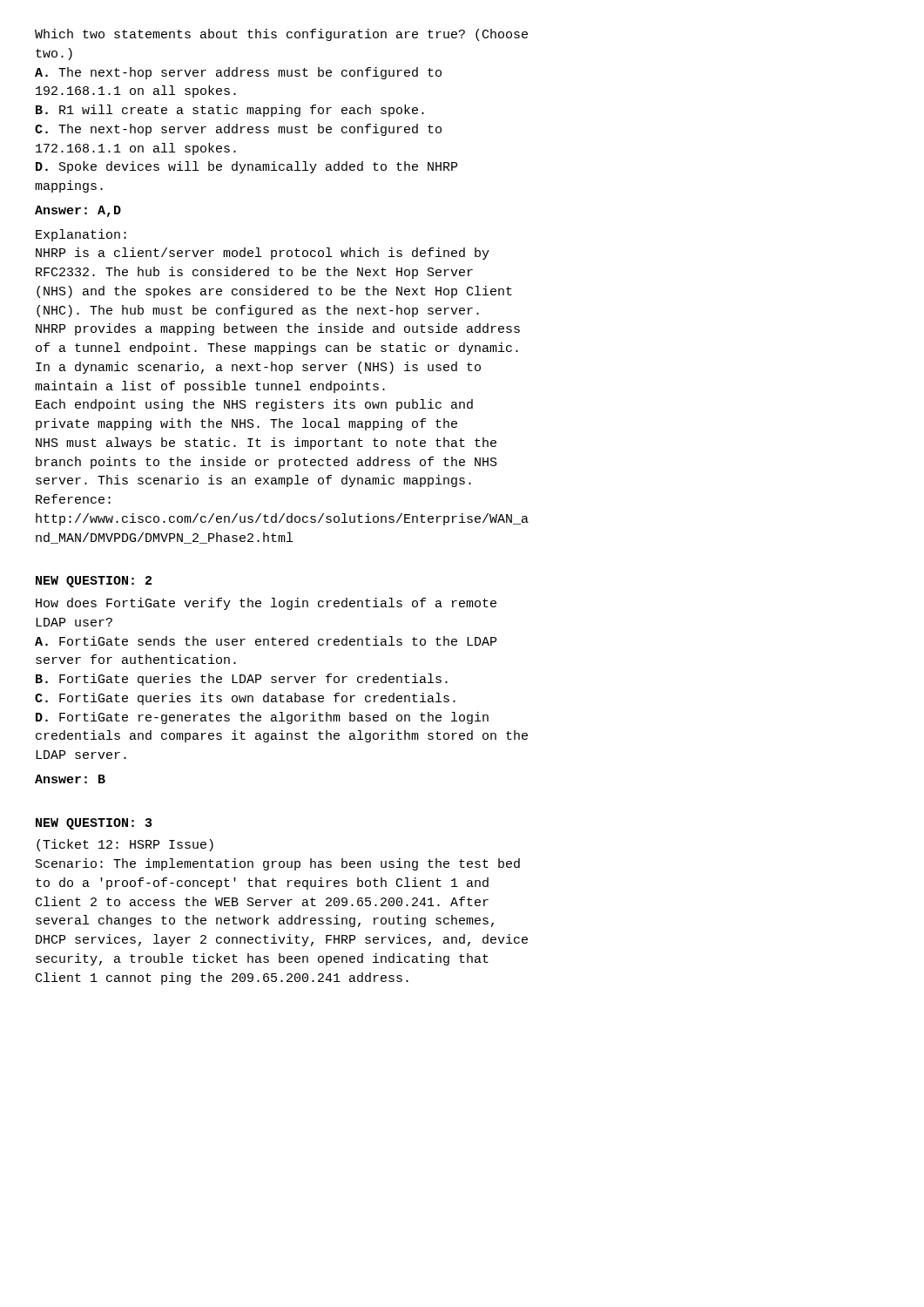Click on the text block starting "NEW QUESTION: 2"
Viewport: 924px width, 1307px height.
point(94,582)
